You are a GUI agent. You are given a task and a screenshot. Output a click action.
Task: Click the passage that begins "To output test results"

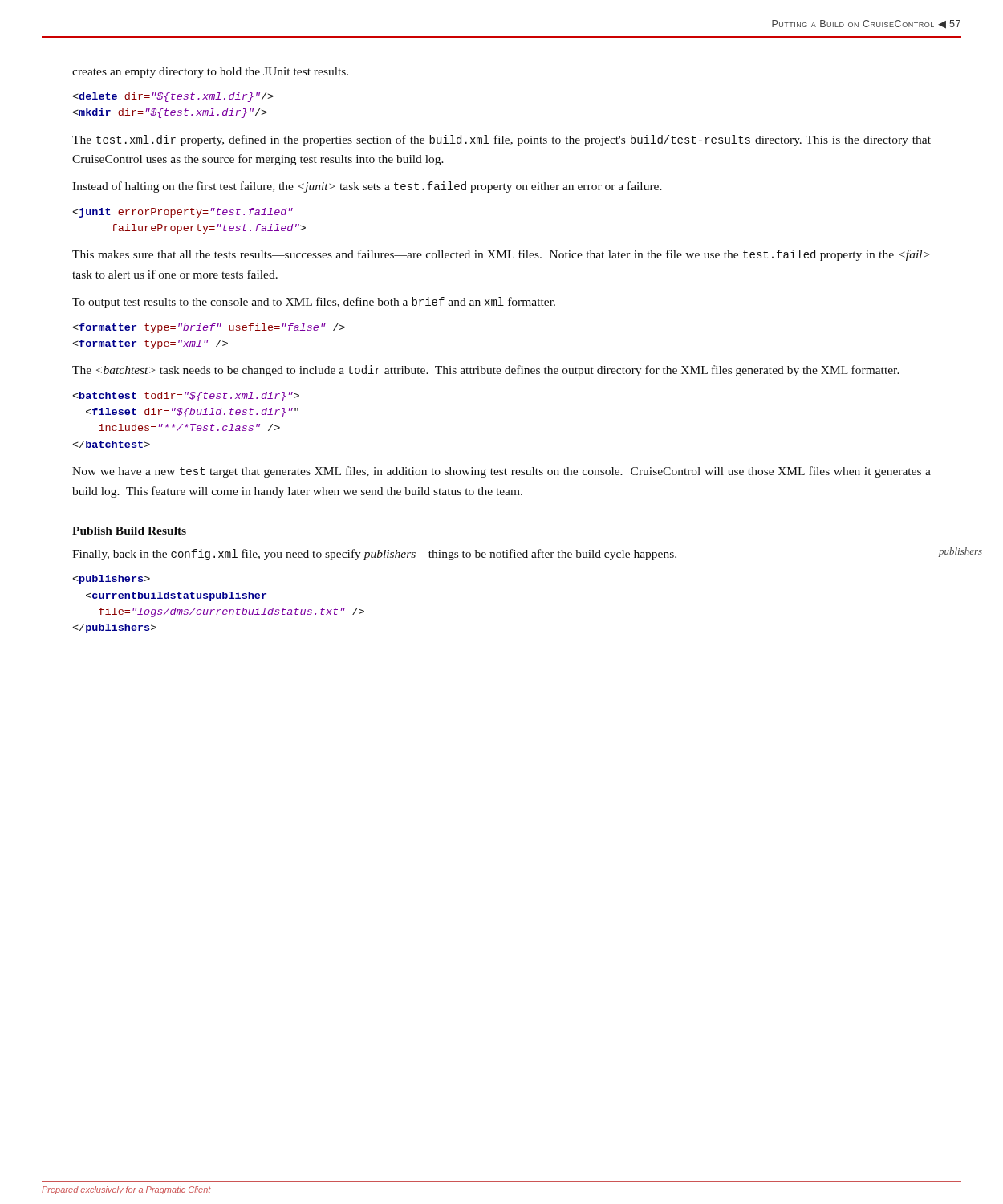tap(314, 302)
